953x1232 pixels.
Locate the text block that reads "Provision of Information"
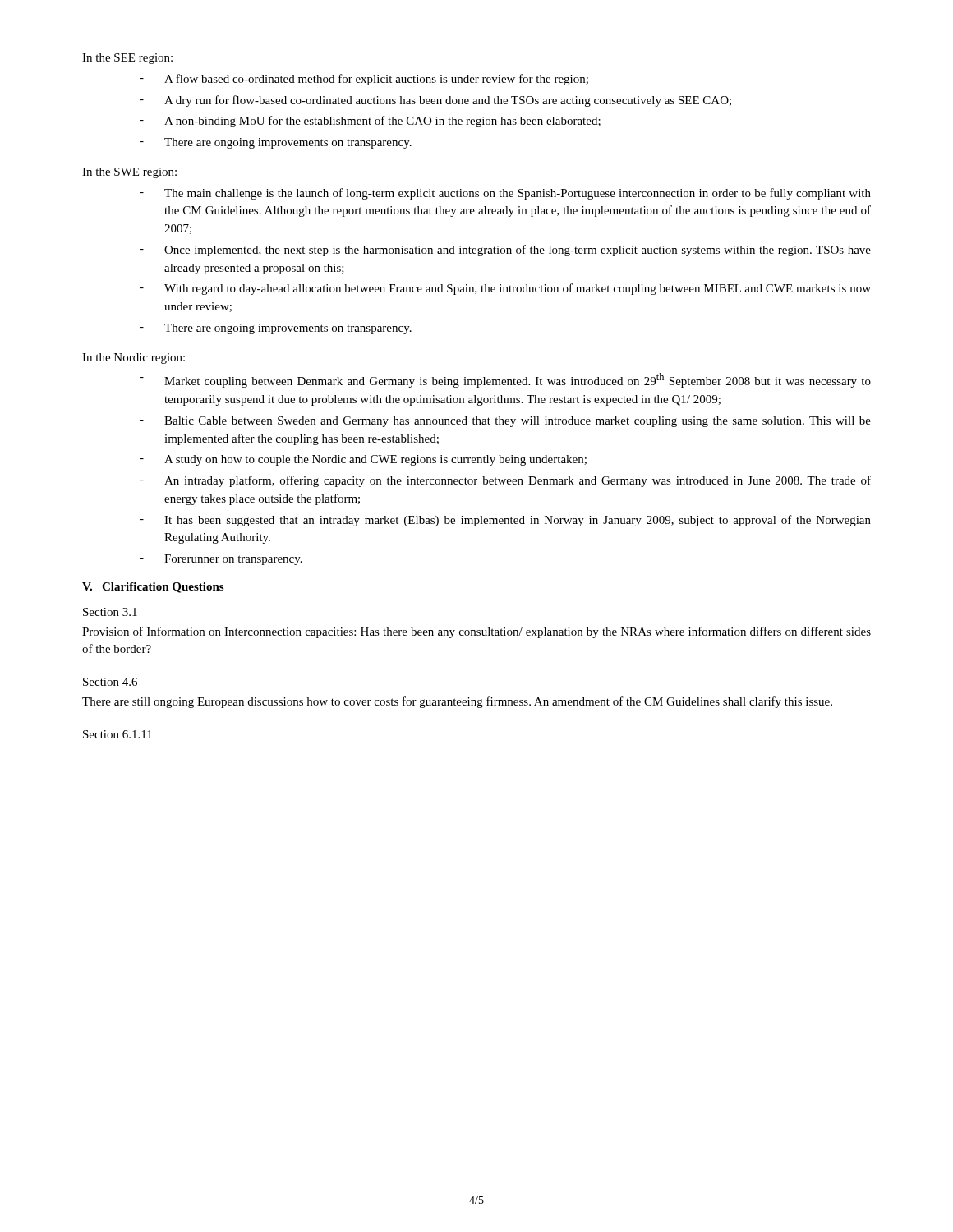coord(476,640)
